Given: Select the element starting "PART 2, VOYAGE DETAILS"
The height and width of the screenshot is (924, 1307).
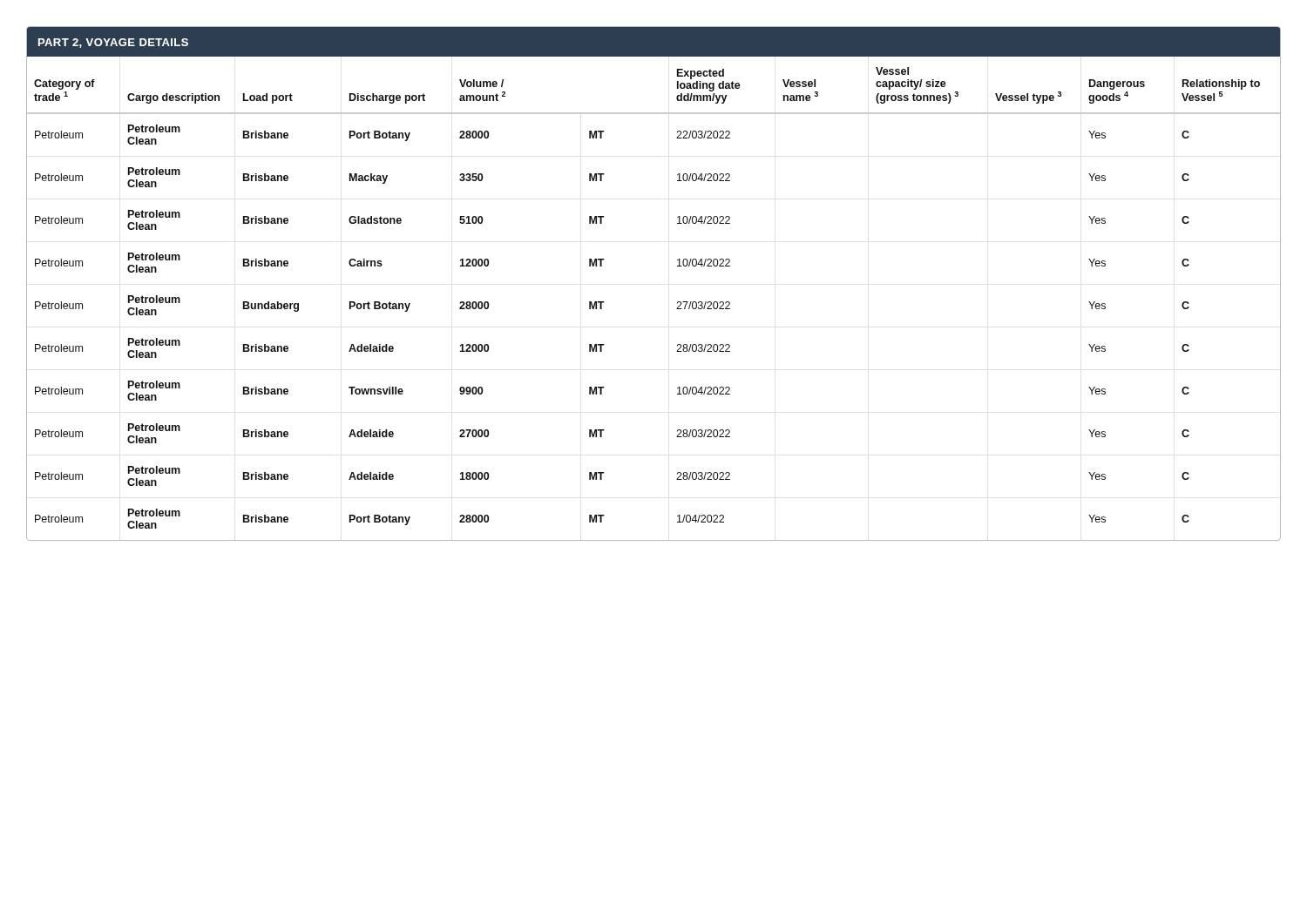Looking at the screenshot, I should (x=113, y=42).
